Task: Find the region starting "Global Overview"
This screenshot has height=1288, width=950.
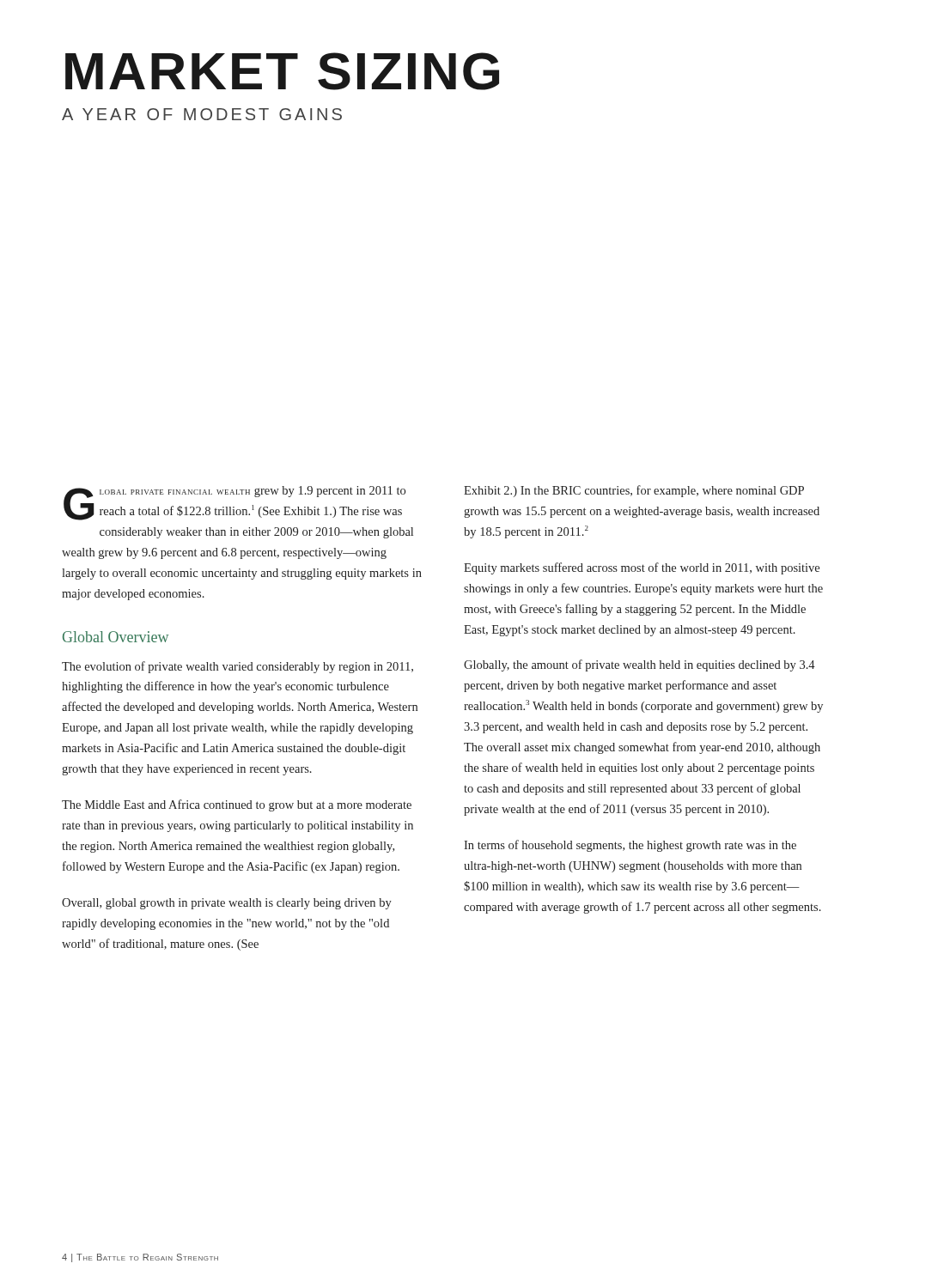Action: [x=115, y=637]
